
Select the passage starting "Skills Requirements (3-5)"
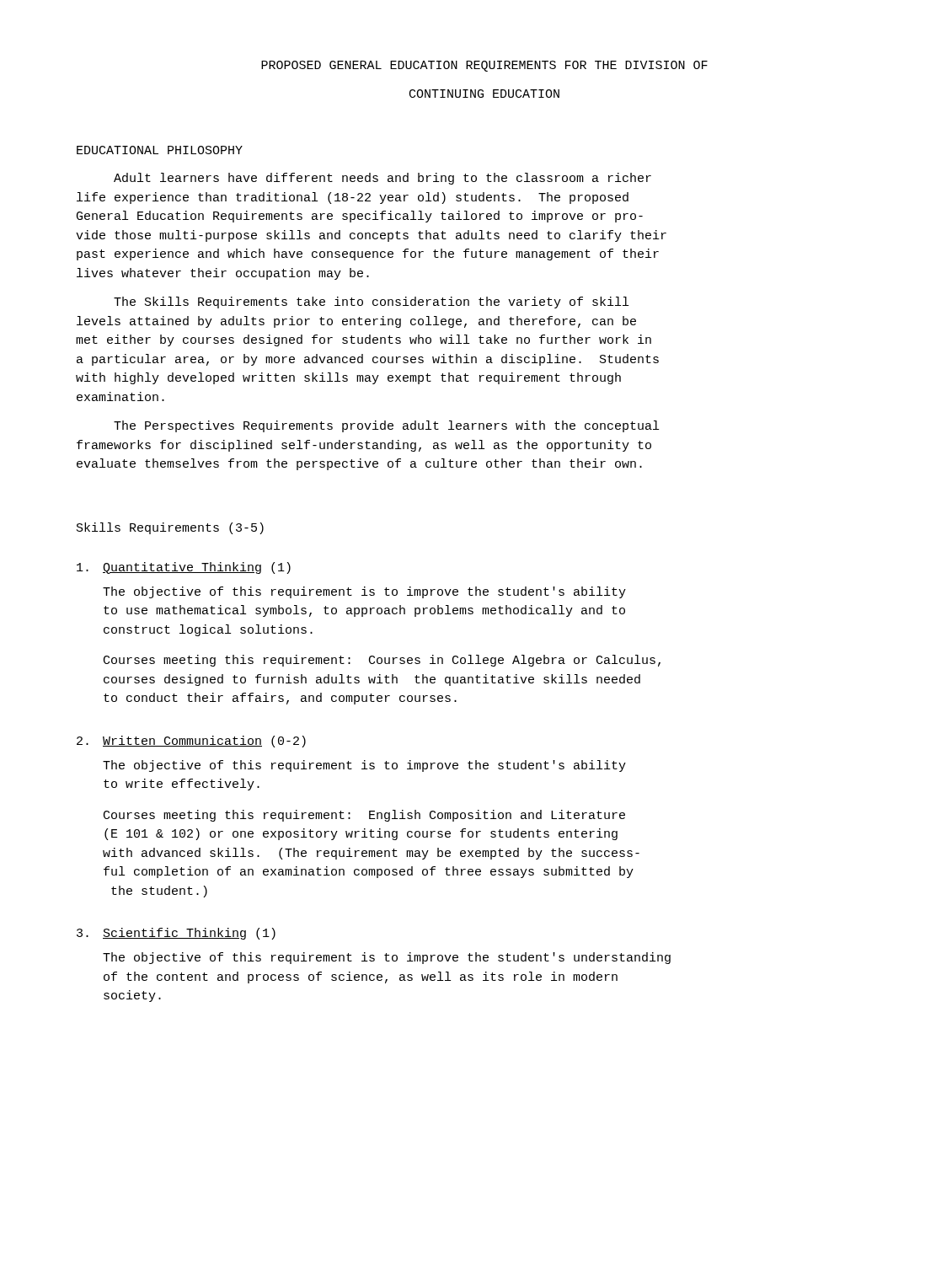(x=171, y=528)
